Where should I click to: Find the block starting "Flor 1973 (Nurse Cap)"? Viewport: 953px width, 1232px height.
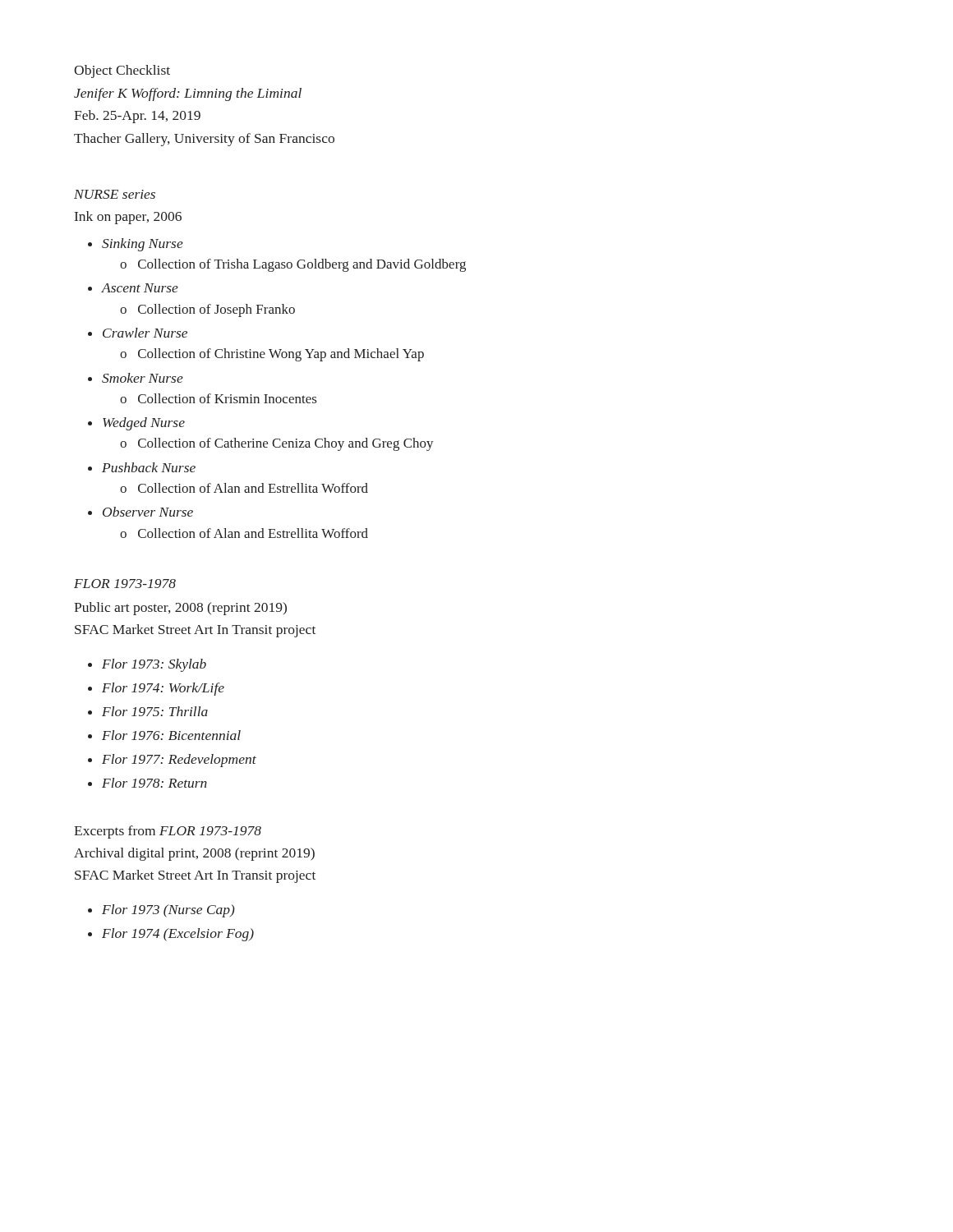168,909
